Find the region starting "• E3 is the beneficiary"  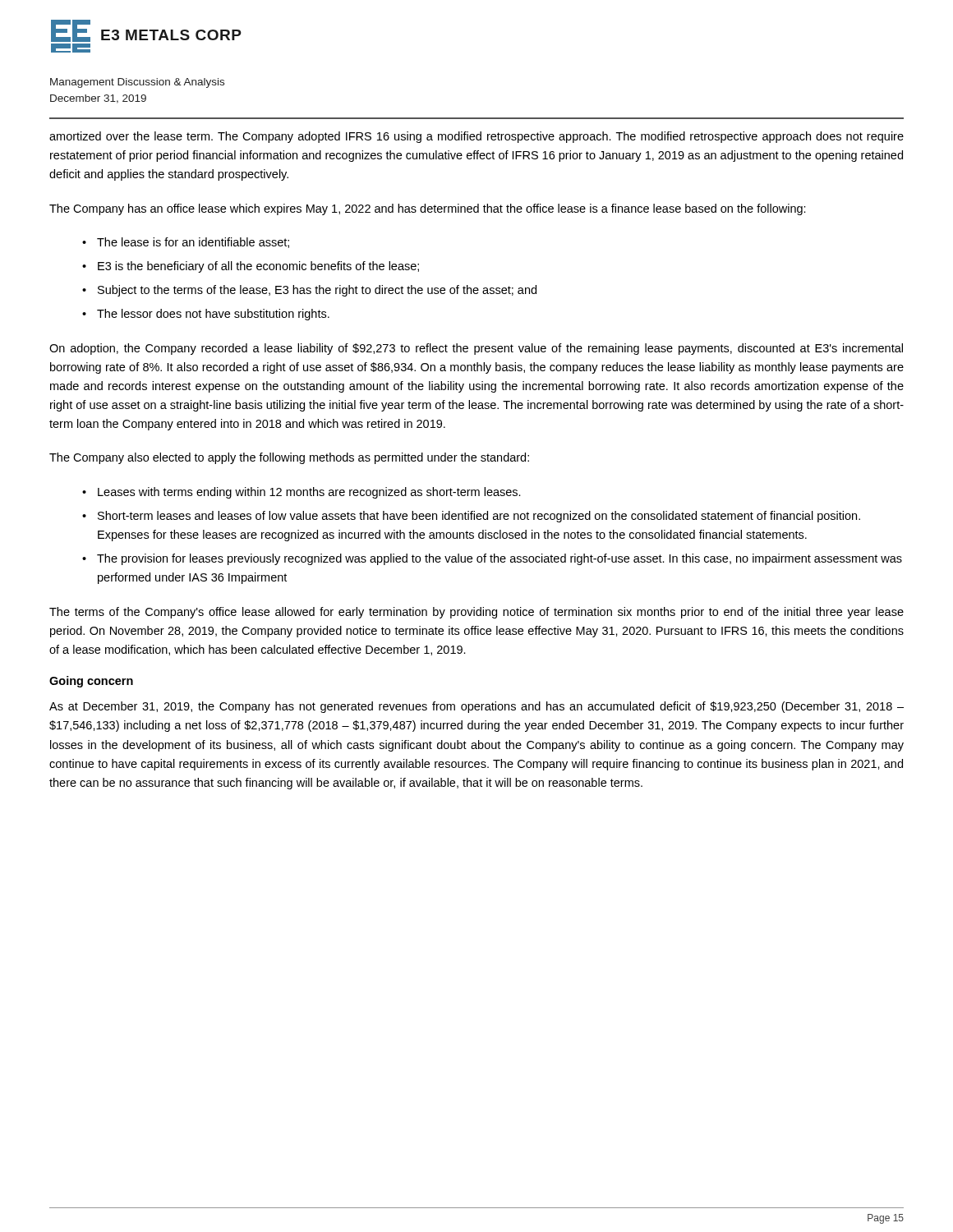[251, 267]
